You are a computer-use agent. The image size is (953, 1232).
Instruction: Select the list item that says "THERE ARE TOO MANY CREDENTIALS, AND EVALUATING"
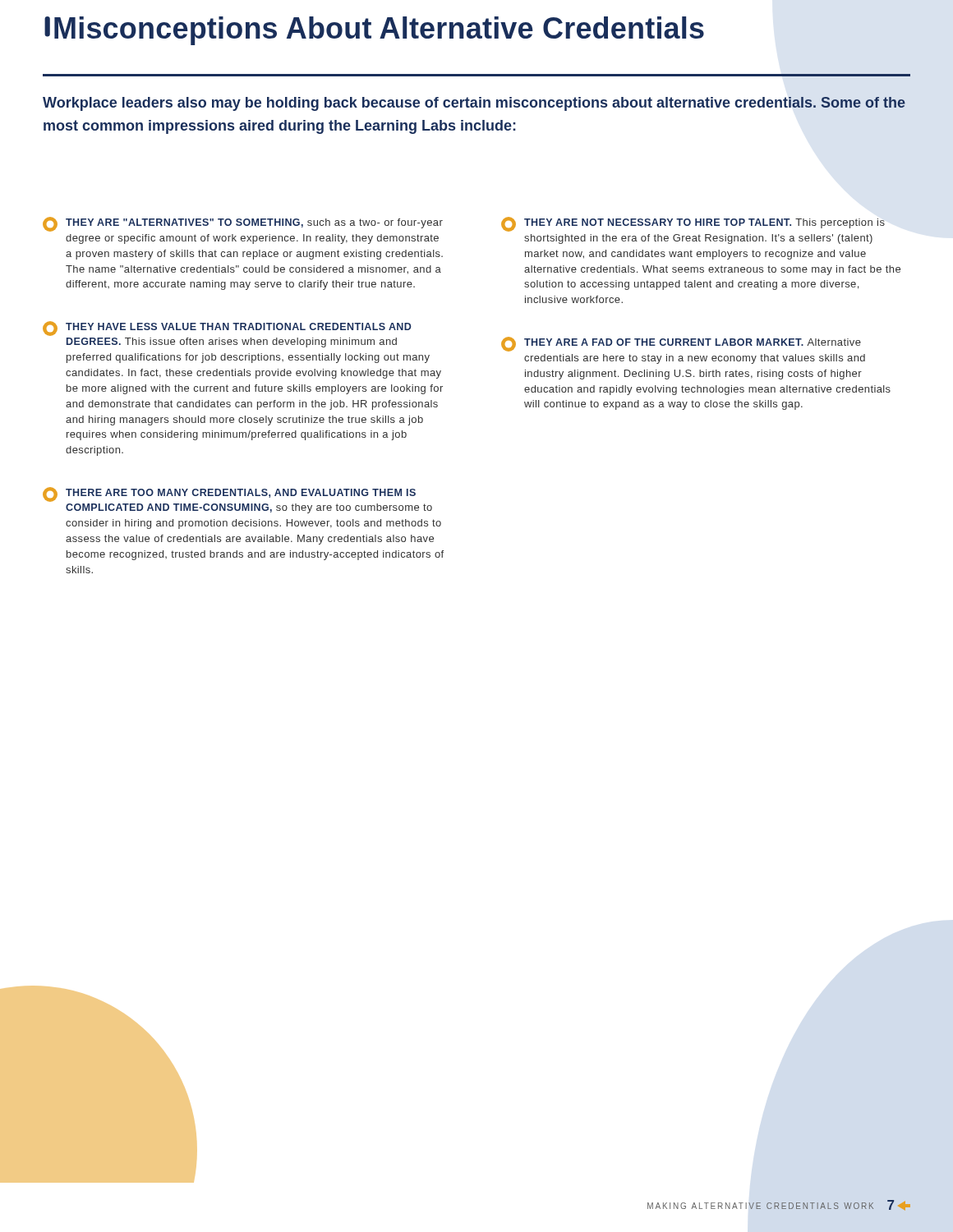point(244,534)
